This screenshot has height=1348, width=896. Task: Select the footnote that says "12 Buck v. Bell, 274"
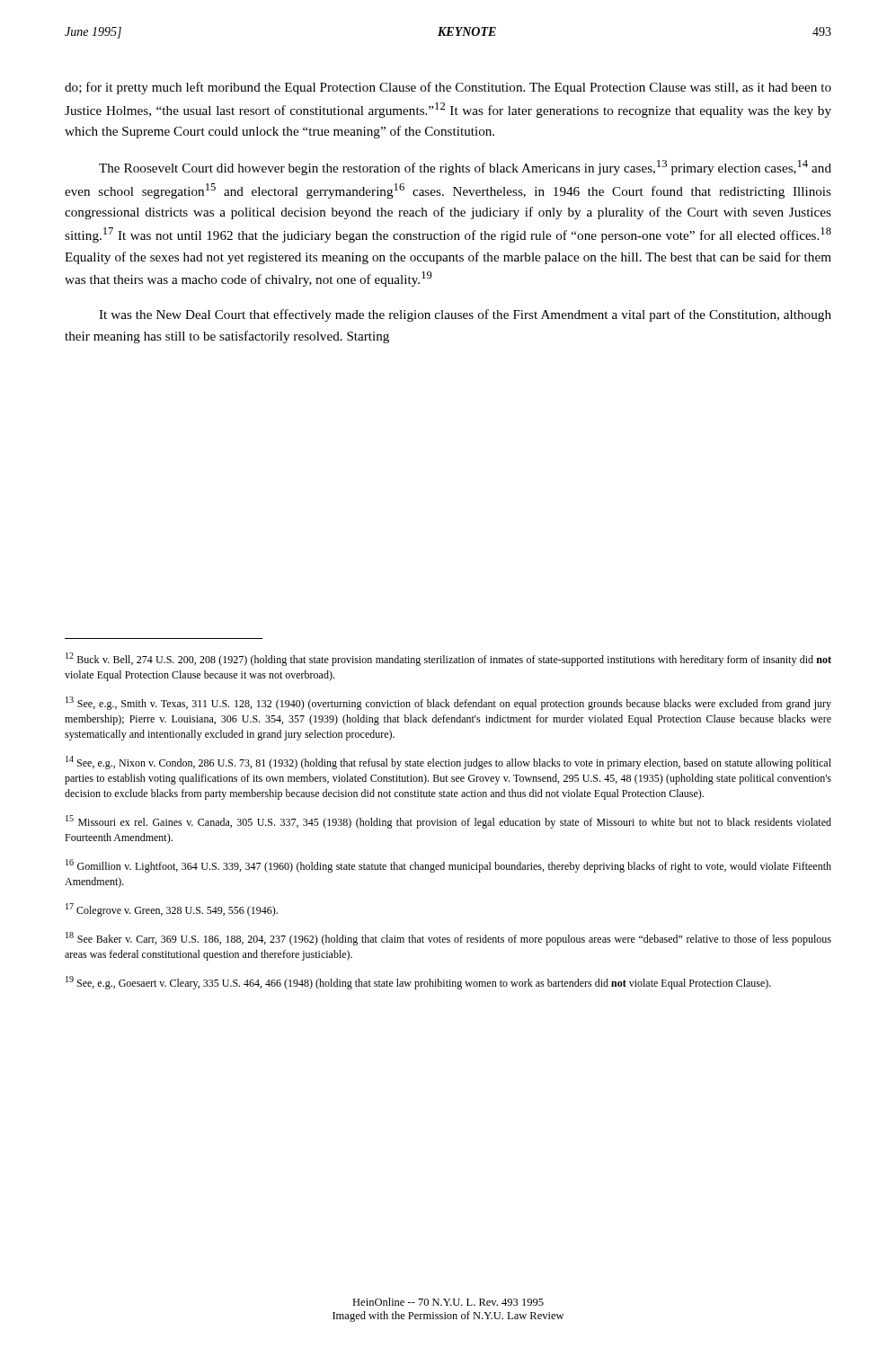tap(448, 666)
